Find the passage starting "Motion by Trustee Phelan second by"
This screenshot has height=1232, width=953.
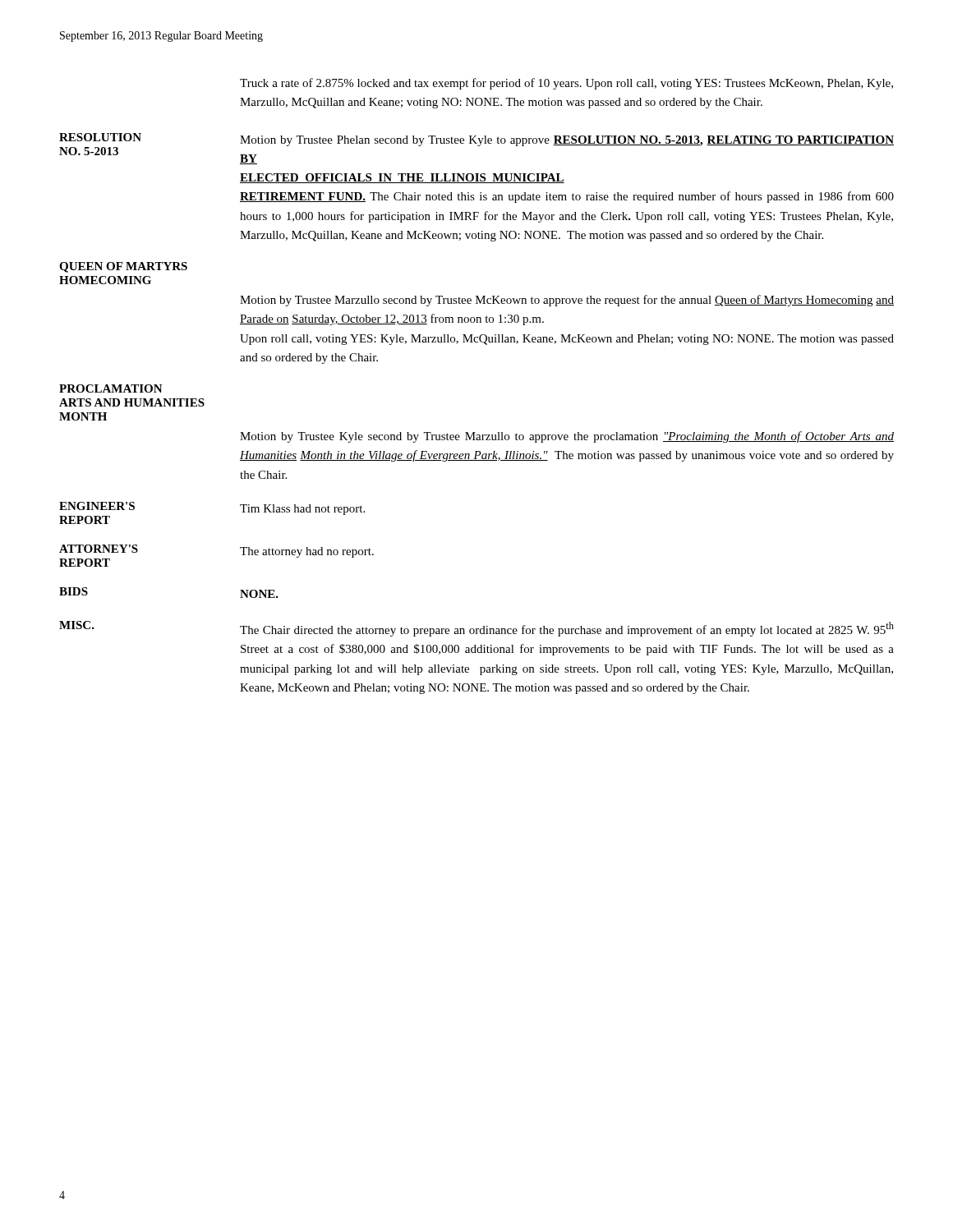point(567,187)
